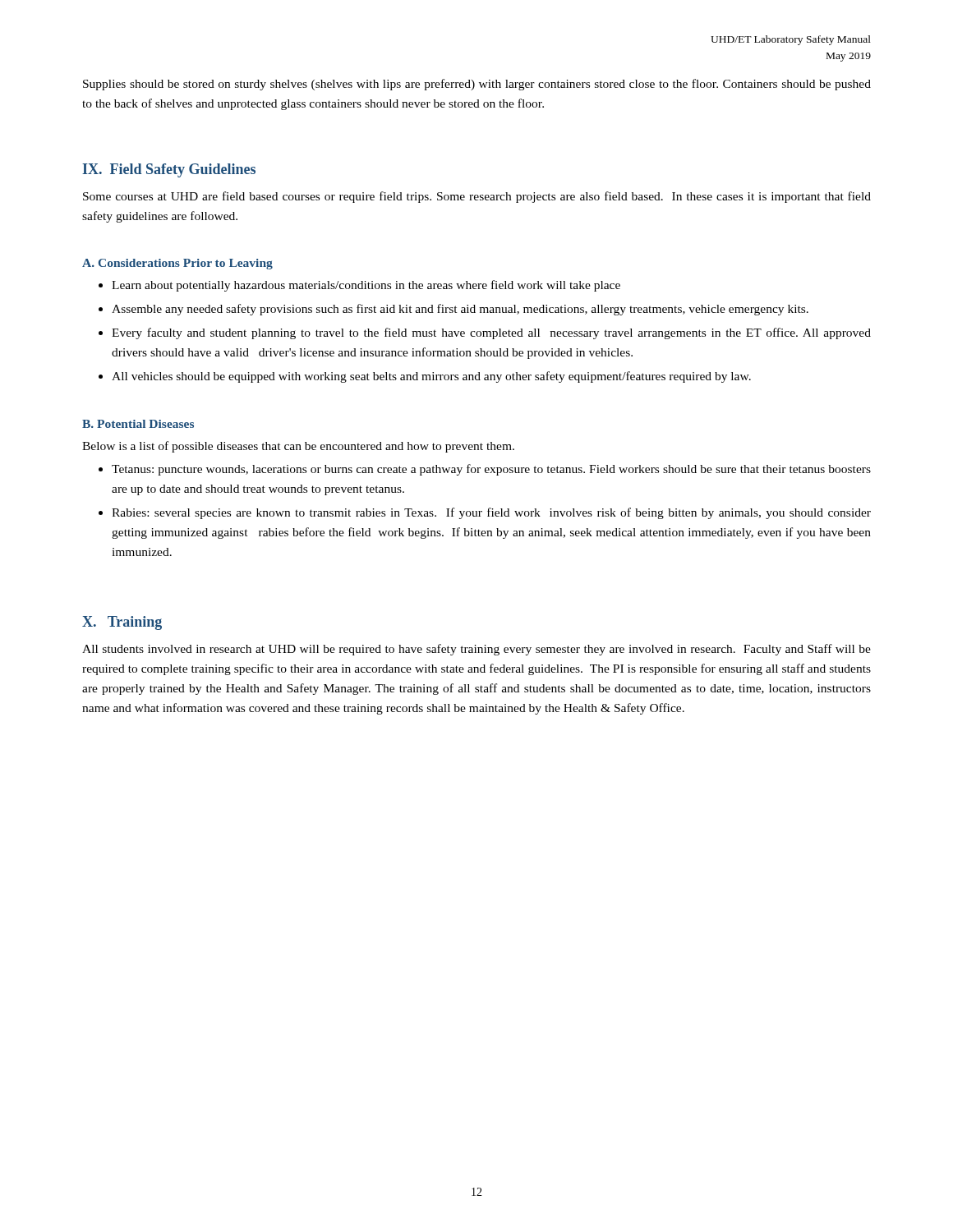This screenshot has height=1232, width=953.
Task: Find the list item that reads "Learn about potentially hazardous materials/conditions in"
Action: coord(366,285)
